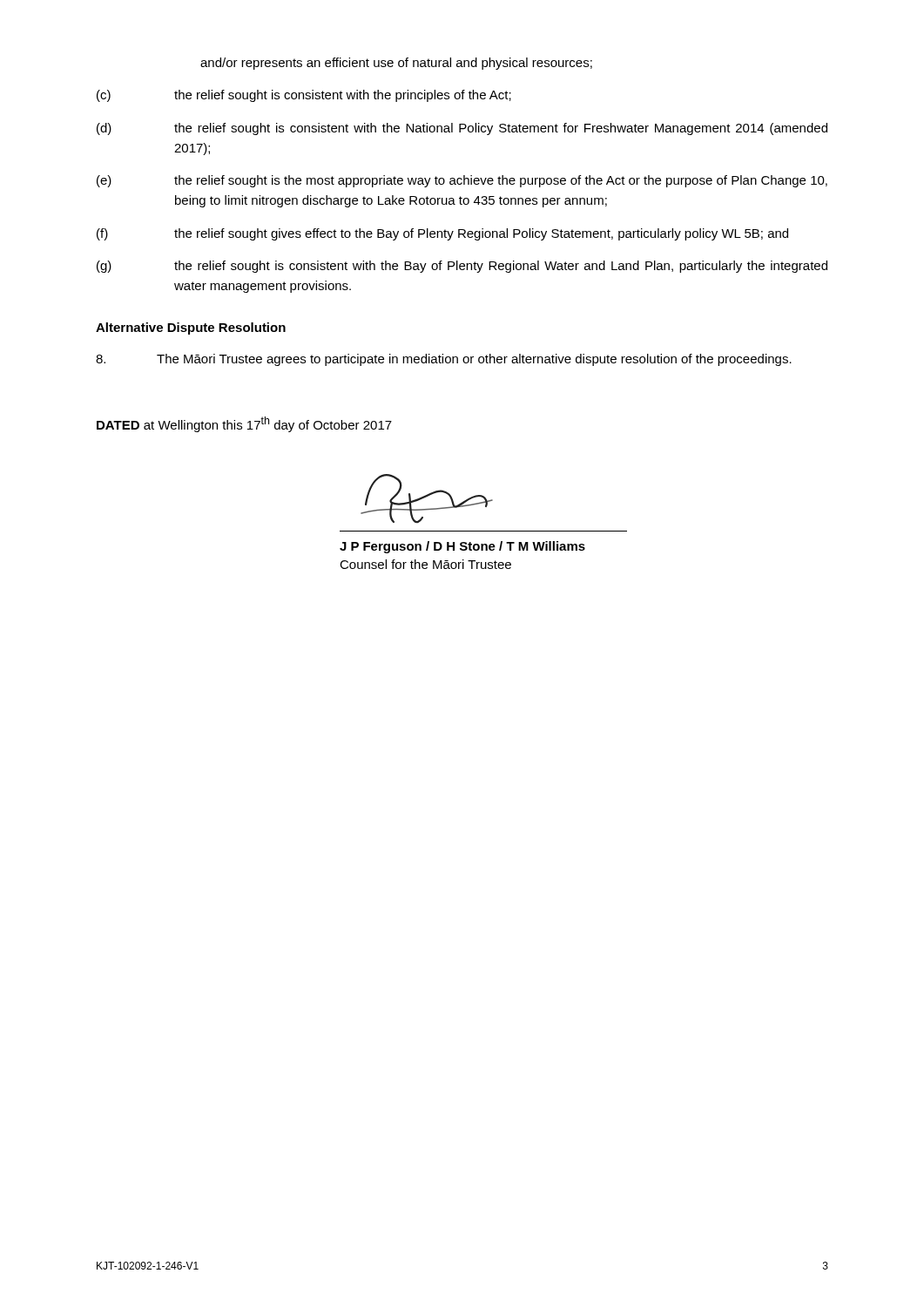Viewport: 924px width, 1307px height.
Task: Find the illustration
Action: coord(584,491)
